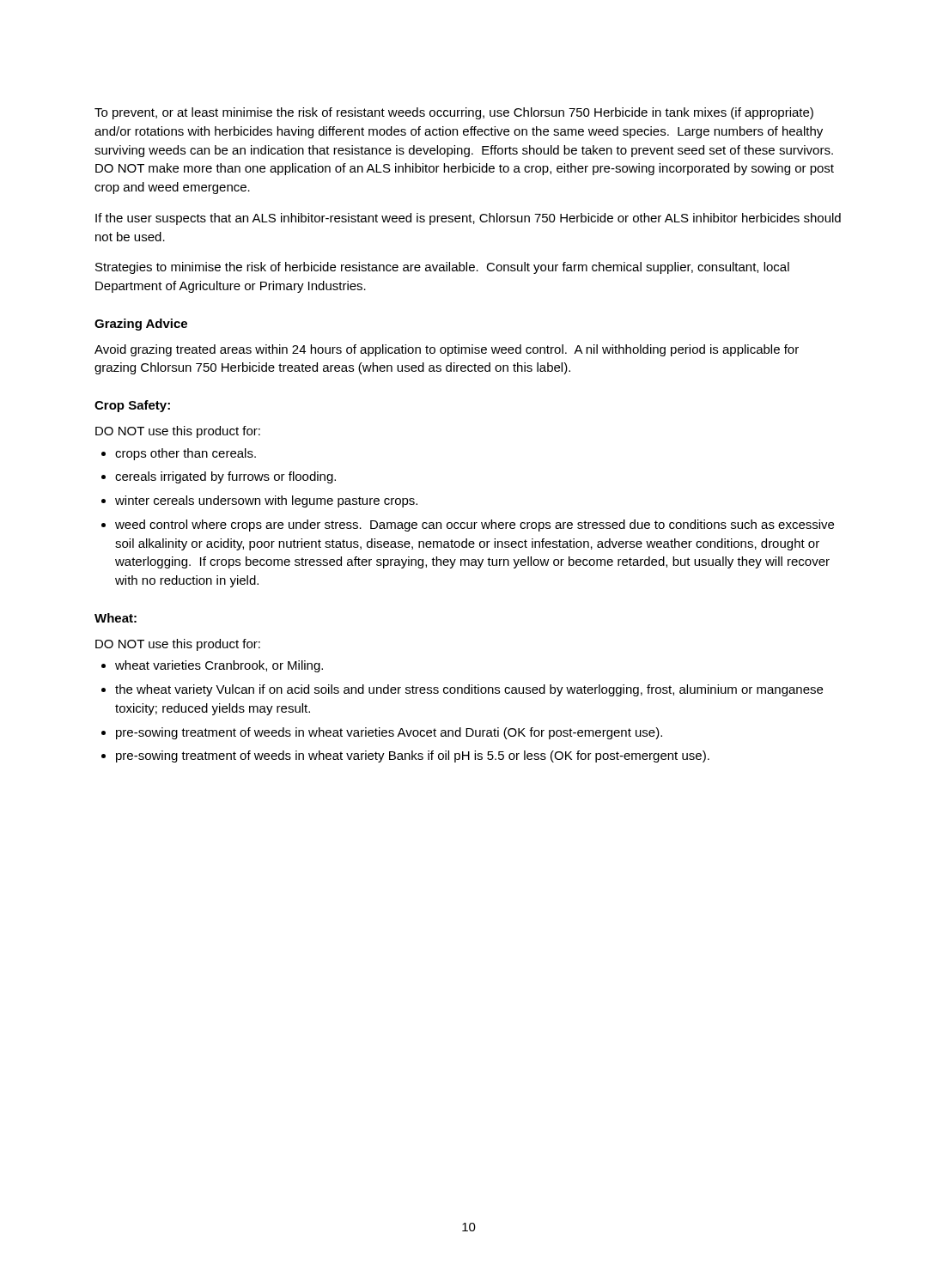Point to "Crop Safety:"

[x=133, y=405]
